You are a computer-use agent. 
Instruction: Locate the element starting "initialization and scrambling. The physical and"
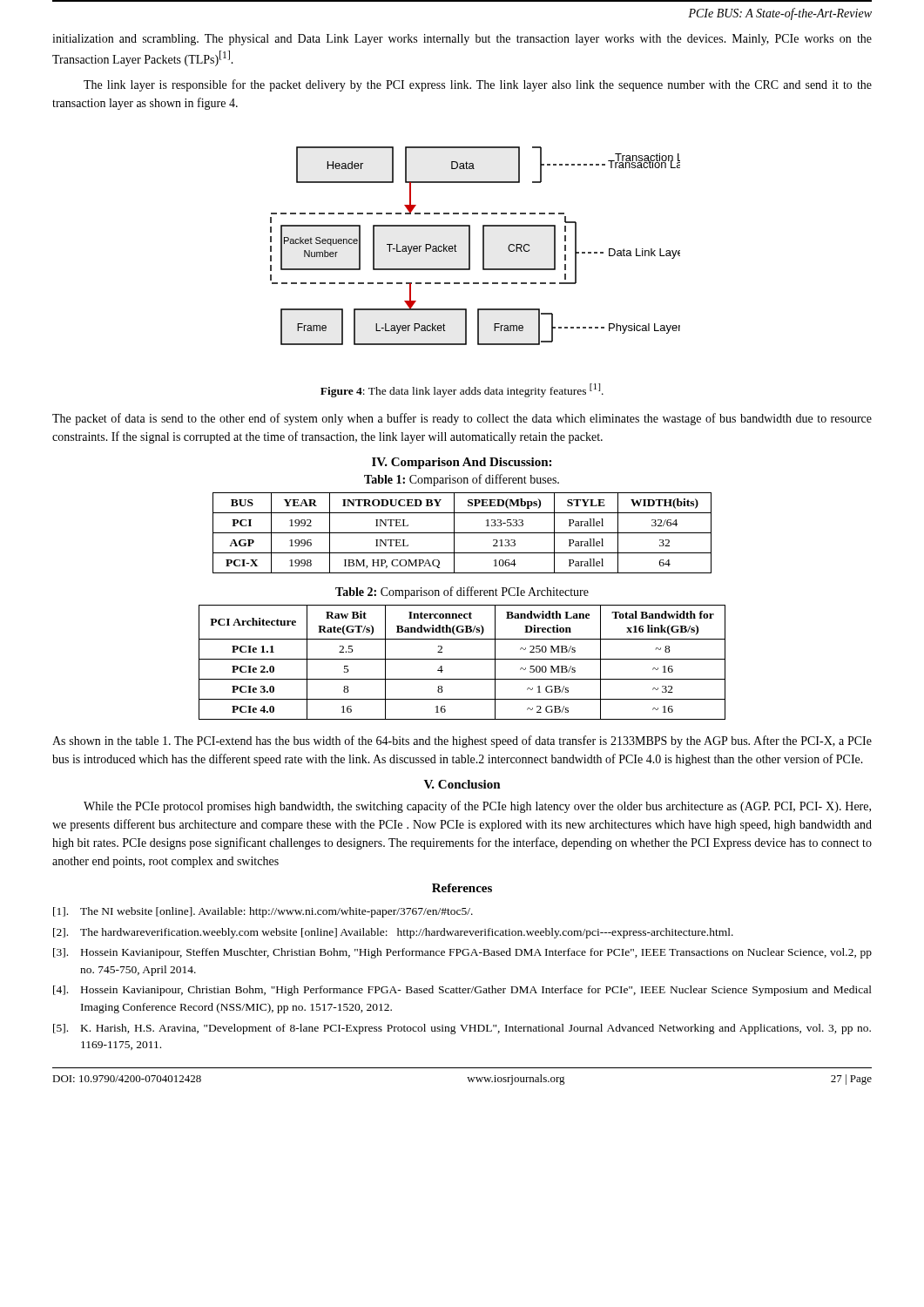[x=462, y=49]
